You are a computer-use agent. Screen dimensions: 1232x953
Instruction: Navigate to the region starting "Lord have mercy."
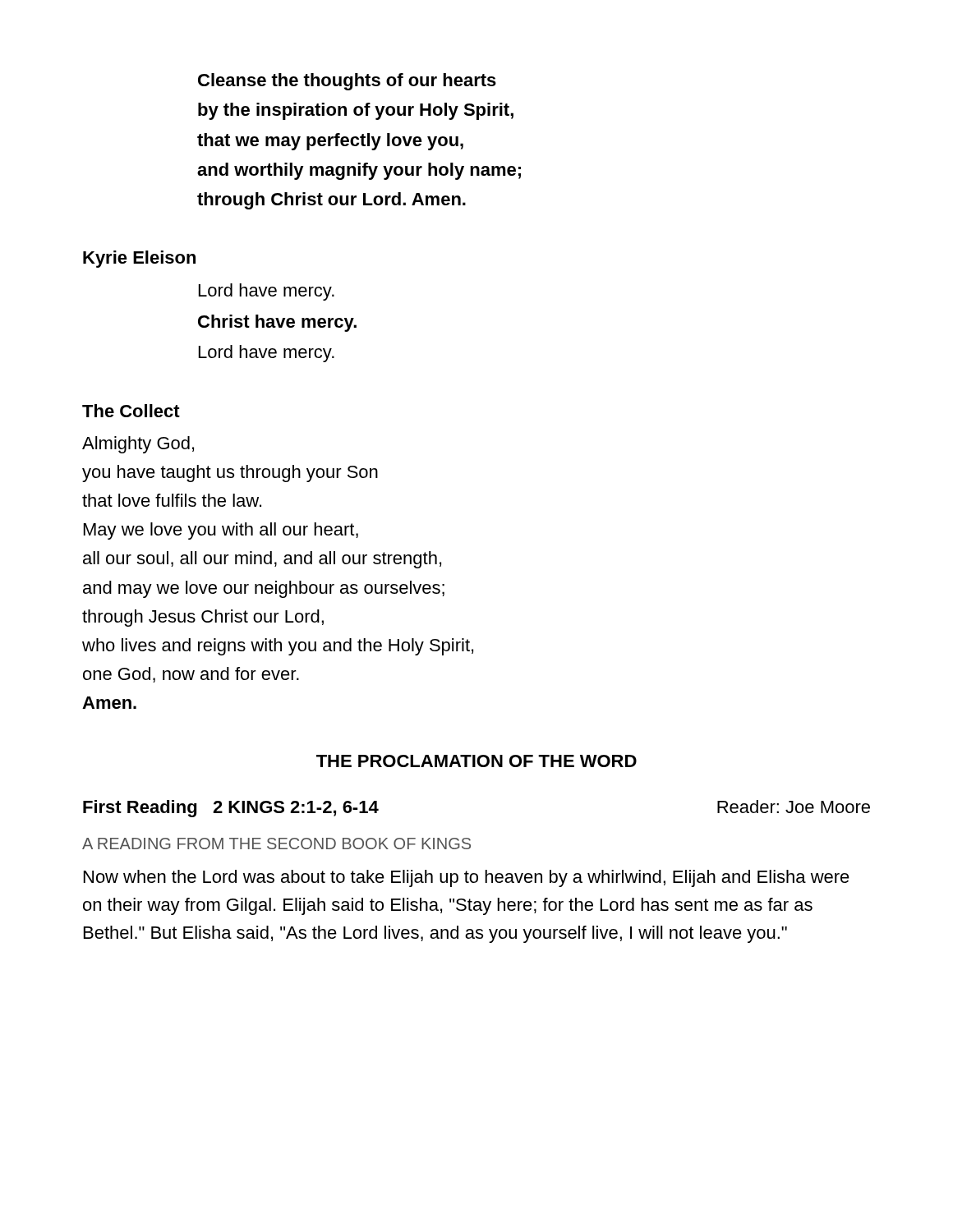click(267, 292)
